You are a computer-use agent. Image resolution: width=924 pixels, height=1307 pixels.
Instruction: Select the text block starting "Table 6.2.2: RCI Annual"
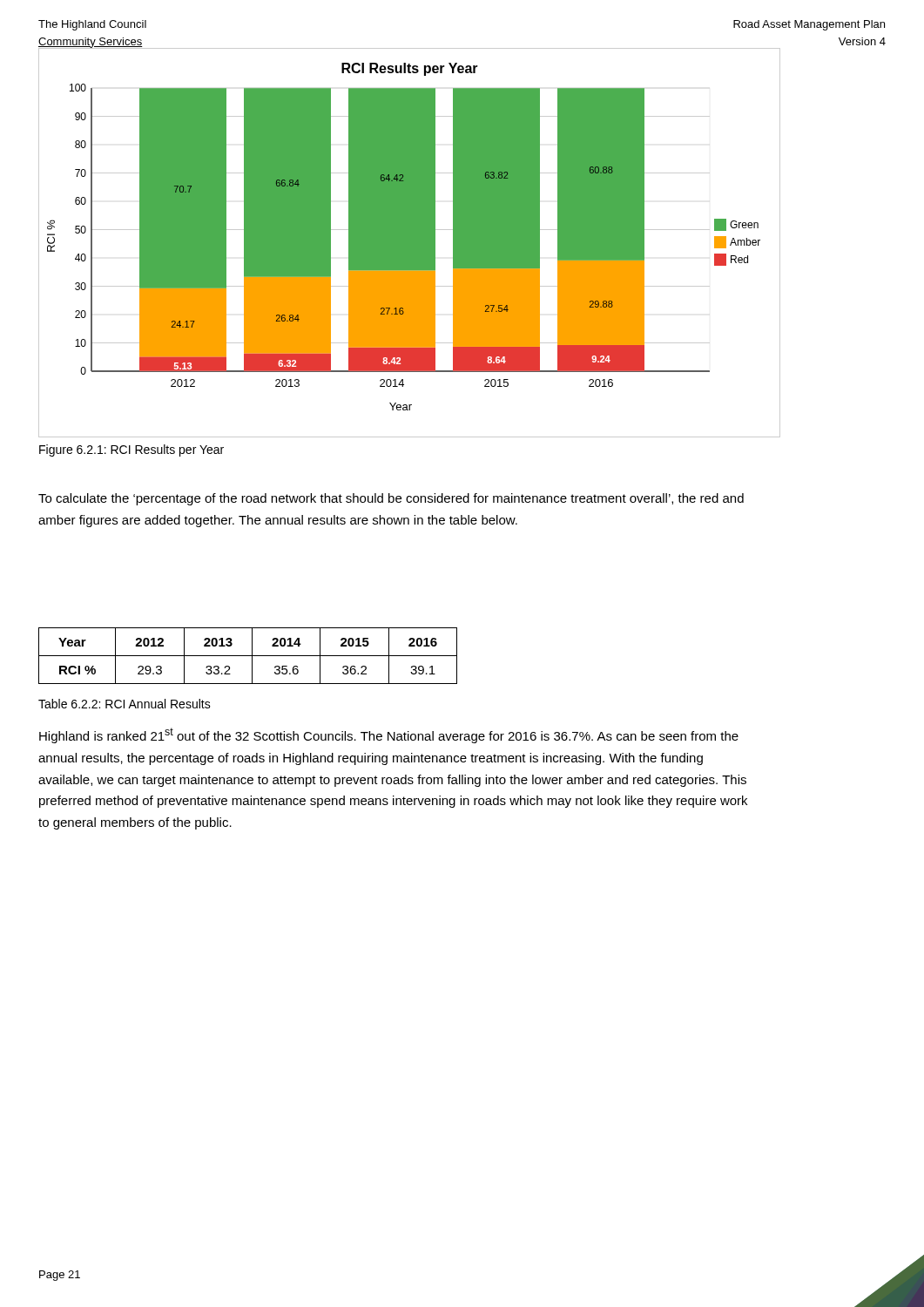click(124, 704)
